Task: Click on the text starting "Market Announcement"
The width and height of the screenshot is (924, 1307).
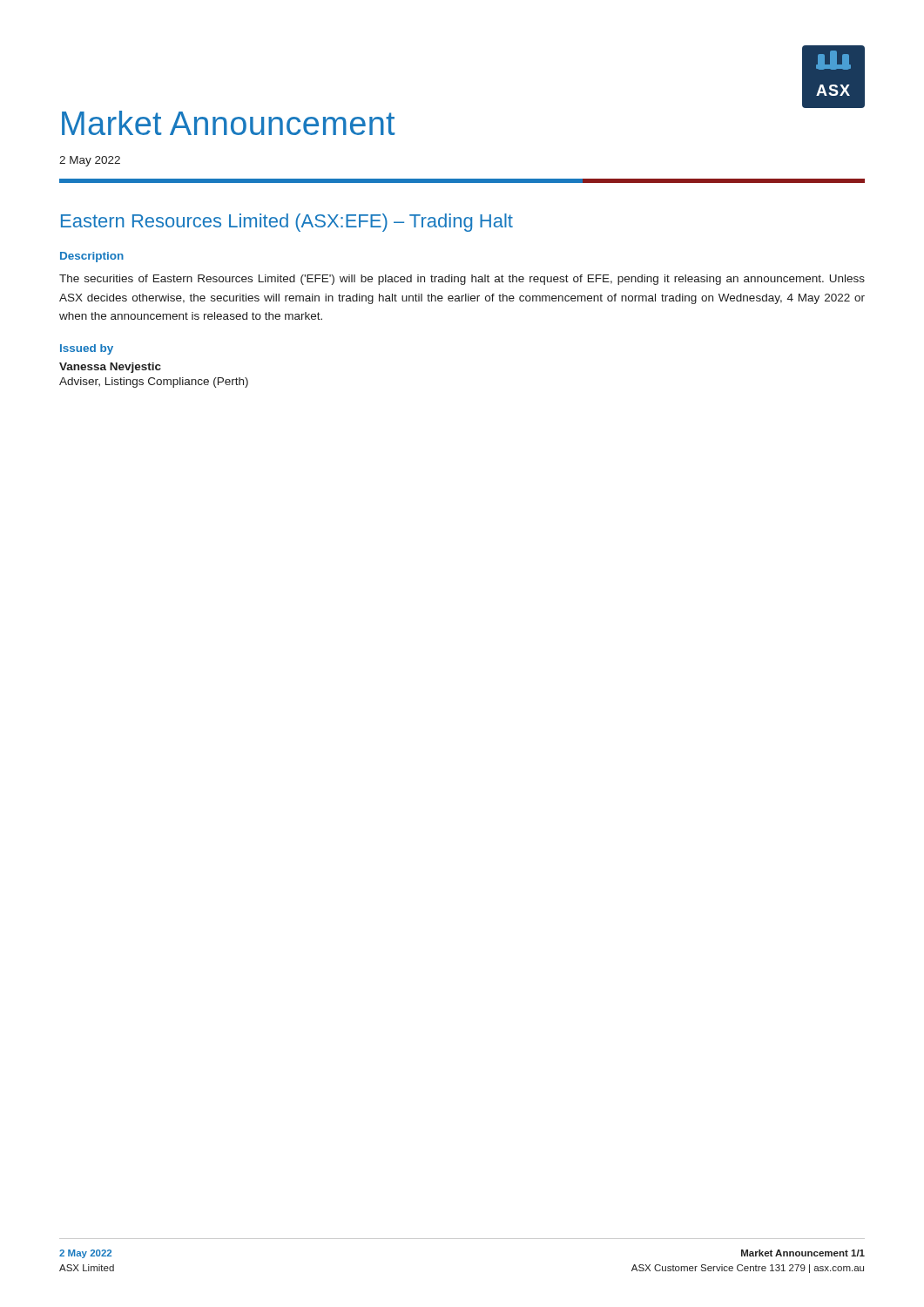Action: [x=833, y=80]
